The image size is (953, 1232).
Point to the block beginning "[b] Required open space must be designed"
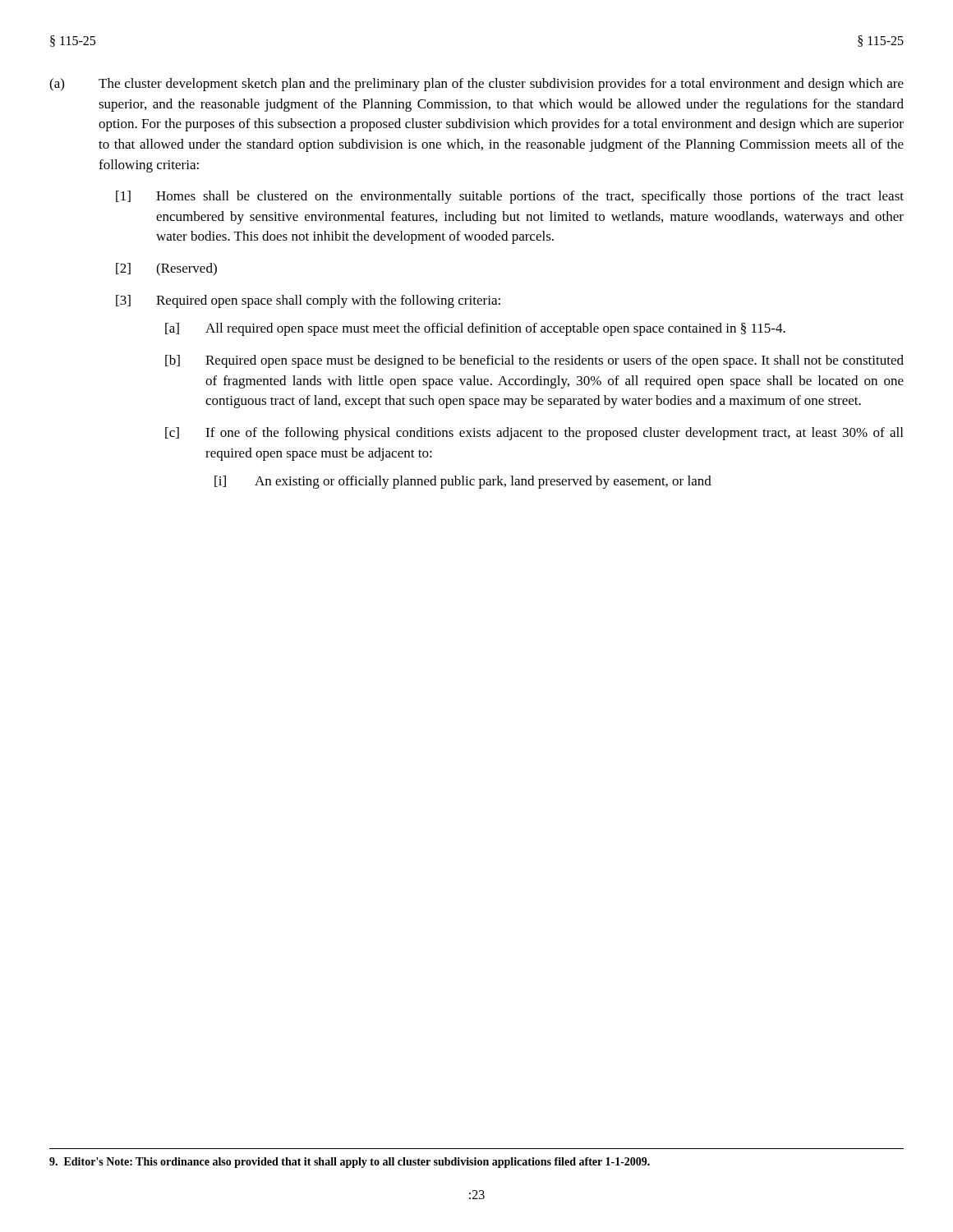point(534,381)
